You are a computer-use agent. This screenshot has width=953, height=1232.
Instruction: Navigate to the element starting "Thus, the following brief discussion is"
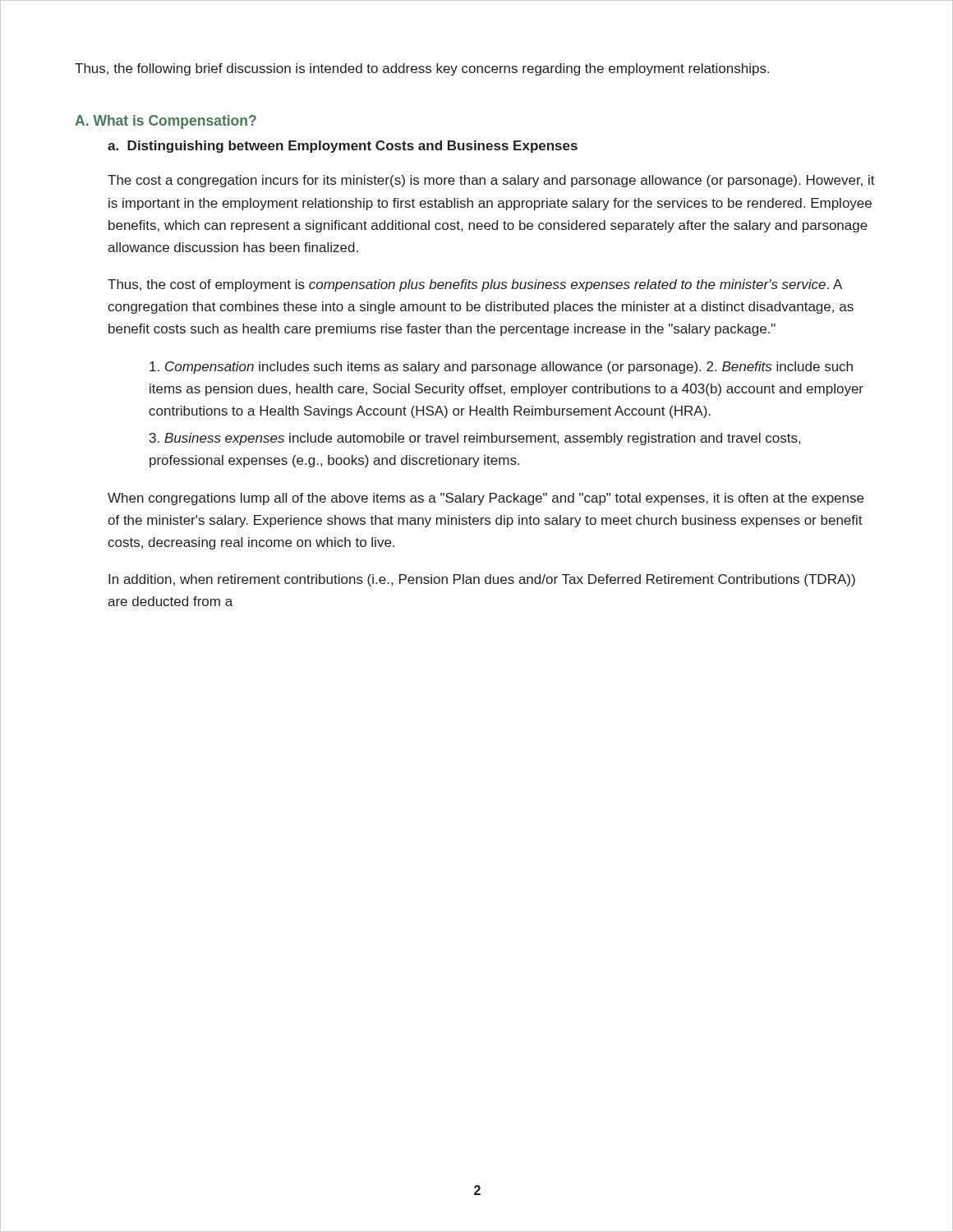[x=423, y=69]
